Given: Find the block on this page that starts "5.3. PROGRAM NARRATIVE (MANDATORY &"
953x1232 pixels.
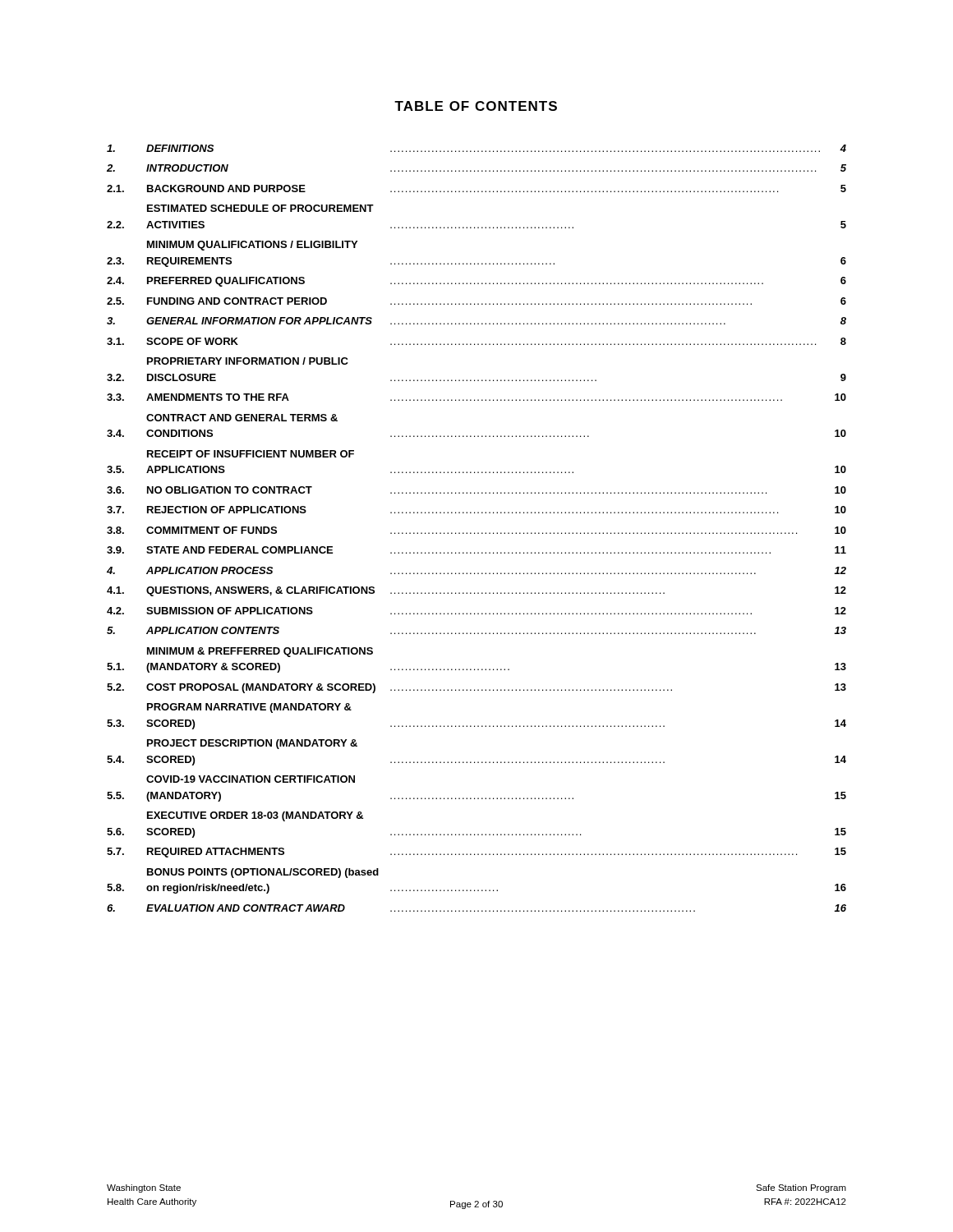Looking at the screenshot, I should point(476,715).
